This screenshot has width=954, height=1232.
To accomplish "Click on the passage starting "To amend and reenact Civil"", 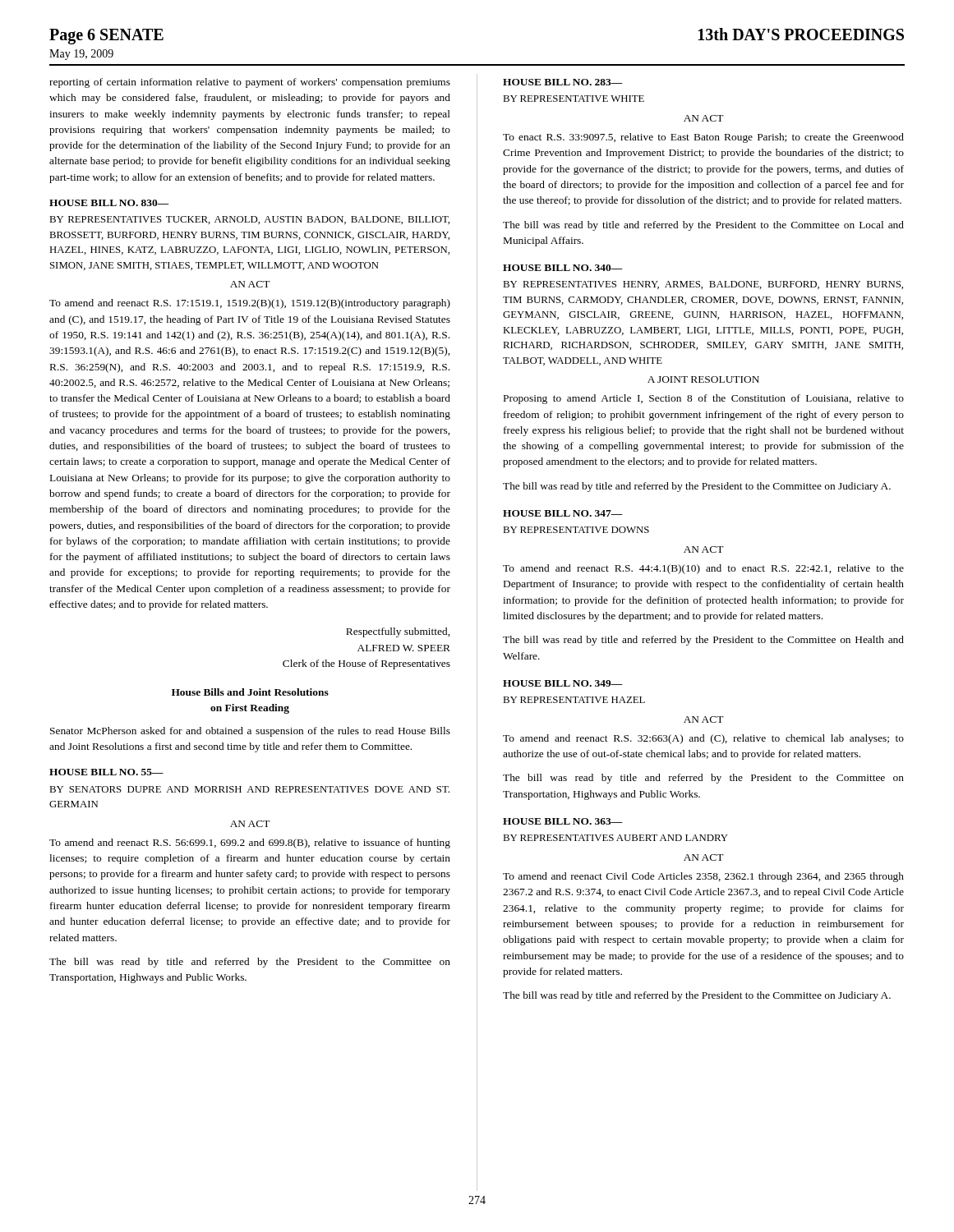I will click(703, 924).
